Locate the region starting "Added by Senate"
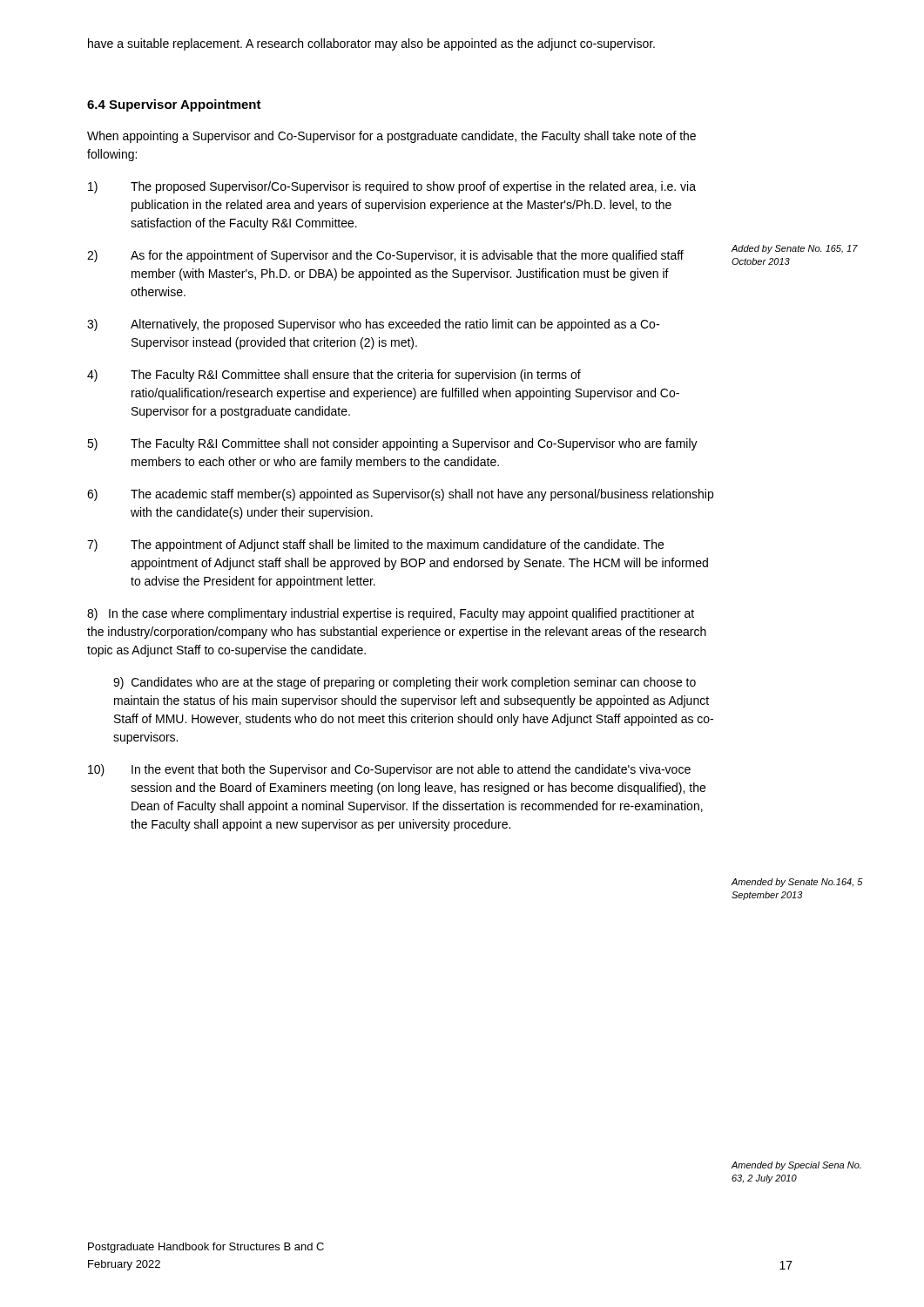The width and height of the screenshot is (924, 1307). [x=794, y=255]
